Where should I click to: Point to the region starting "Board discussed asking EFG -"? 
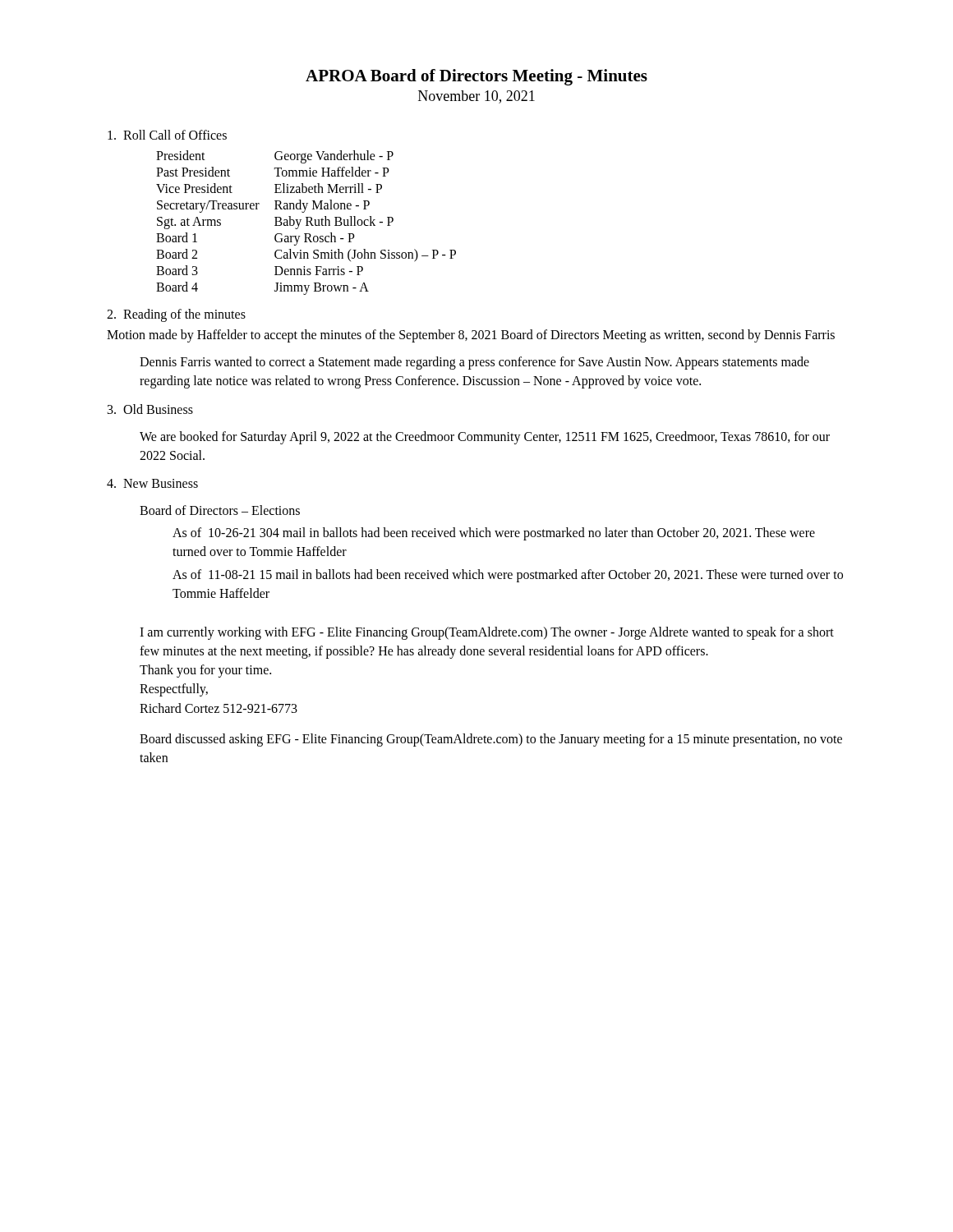tap(491, 748)
